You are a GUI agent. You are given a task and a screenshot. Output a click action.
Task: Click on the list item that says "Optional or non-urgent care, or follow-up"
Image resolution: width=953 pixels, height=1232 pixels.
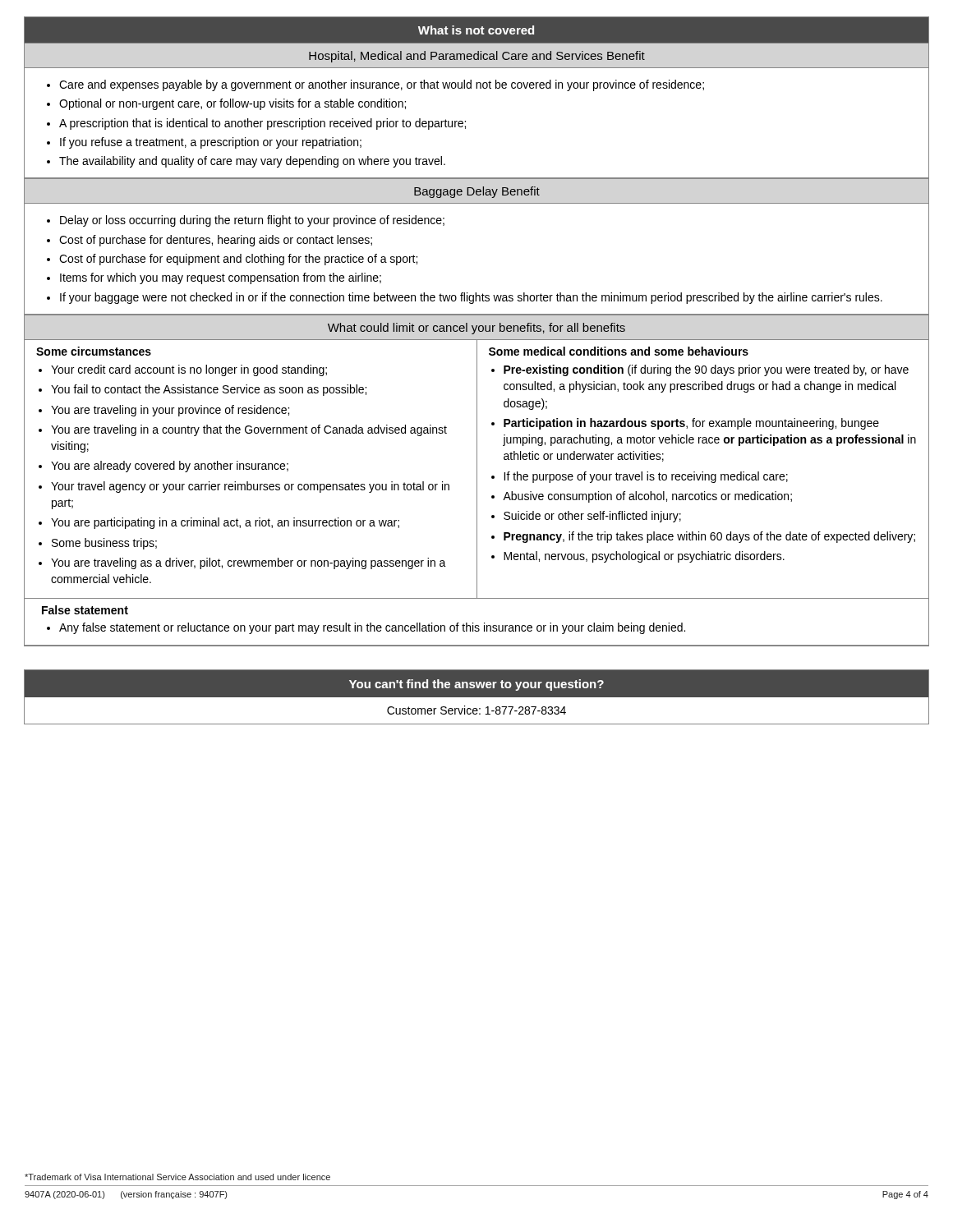coord(232,104)
